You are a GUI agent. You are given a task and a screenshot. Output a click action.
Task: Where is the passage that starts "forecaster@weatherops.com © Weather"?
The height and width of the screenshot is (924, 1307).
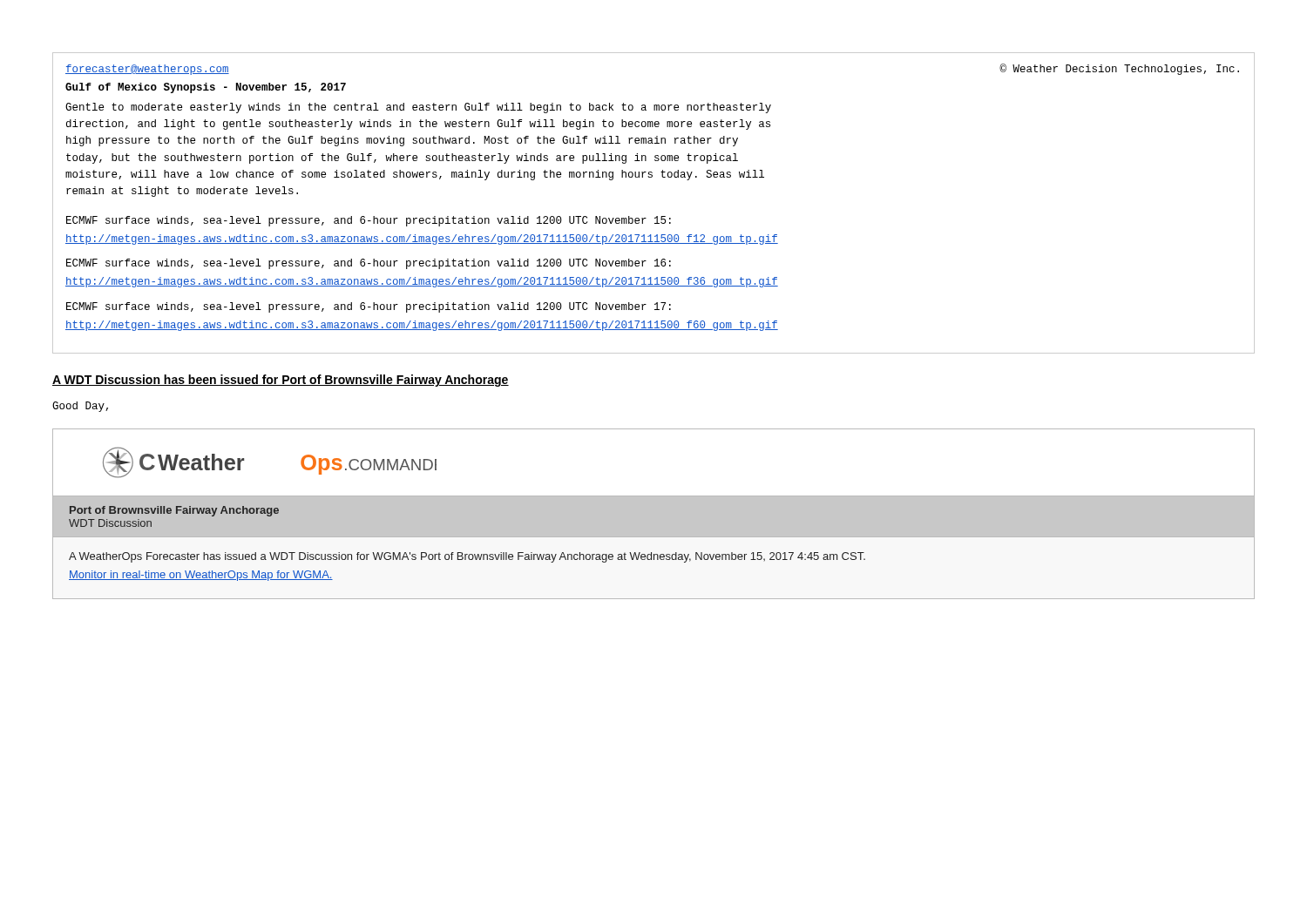tap(127, 69)
